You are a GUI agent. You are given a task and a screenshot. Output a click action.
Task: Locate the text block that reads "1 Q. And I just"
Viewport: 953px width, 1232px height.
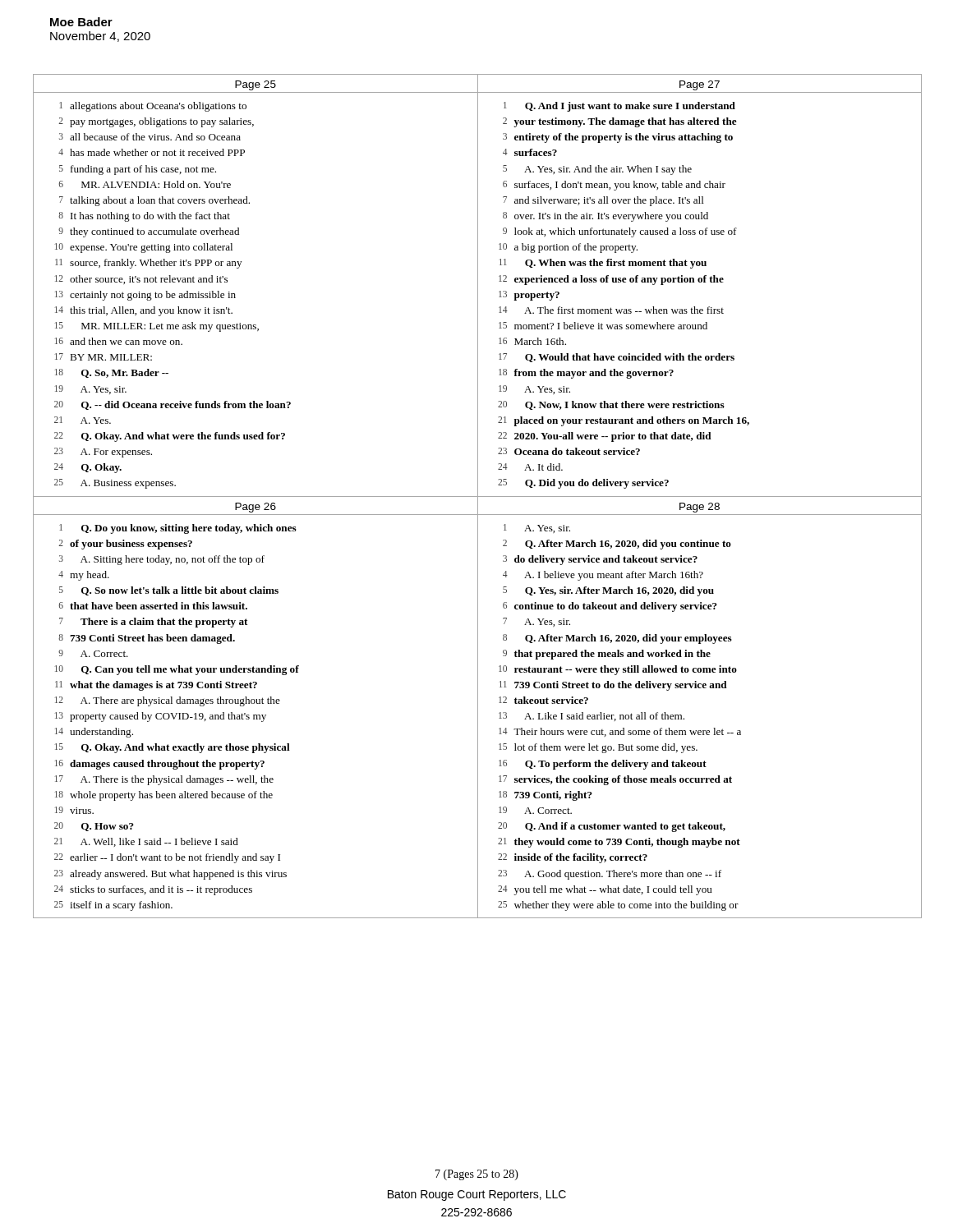tap(619, 107)
